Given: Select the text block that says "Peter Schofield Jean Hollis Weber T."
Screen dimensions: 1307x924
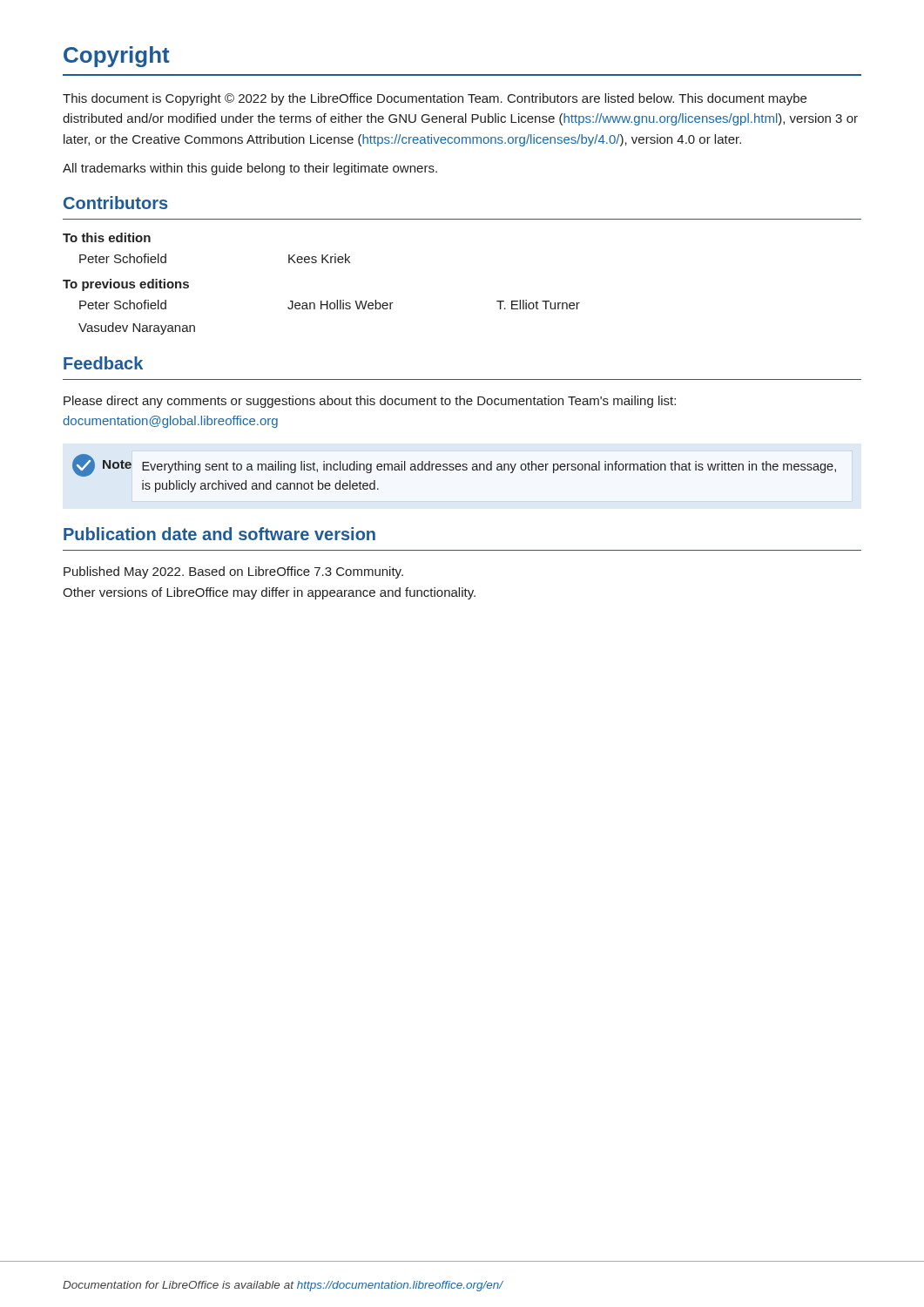Looking at the screenshot, I should (x=330, y=305).
